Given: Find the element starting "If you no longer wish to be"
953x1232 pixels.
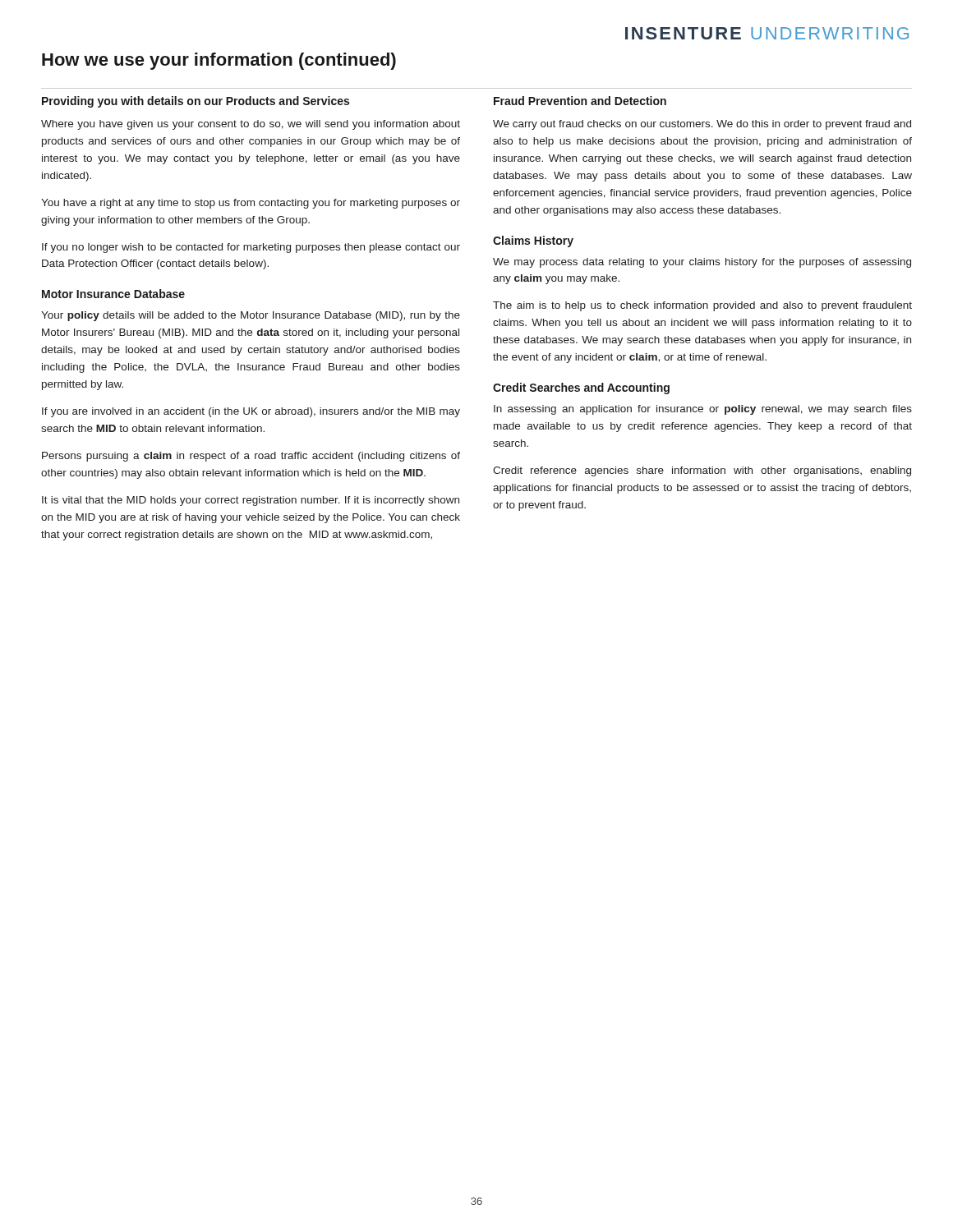Looking at the screenshot, I should (251, 256).
